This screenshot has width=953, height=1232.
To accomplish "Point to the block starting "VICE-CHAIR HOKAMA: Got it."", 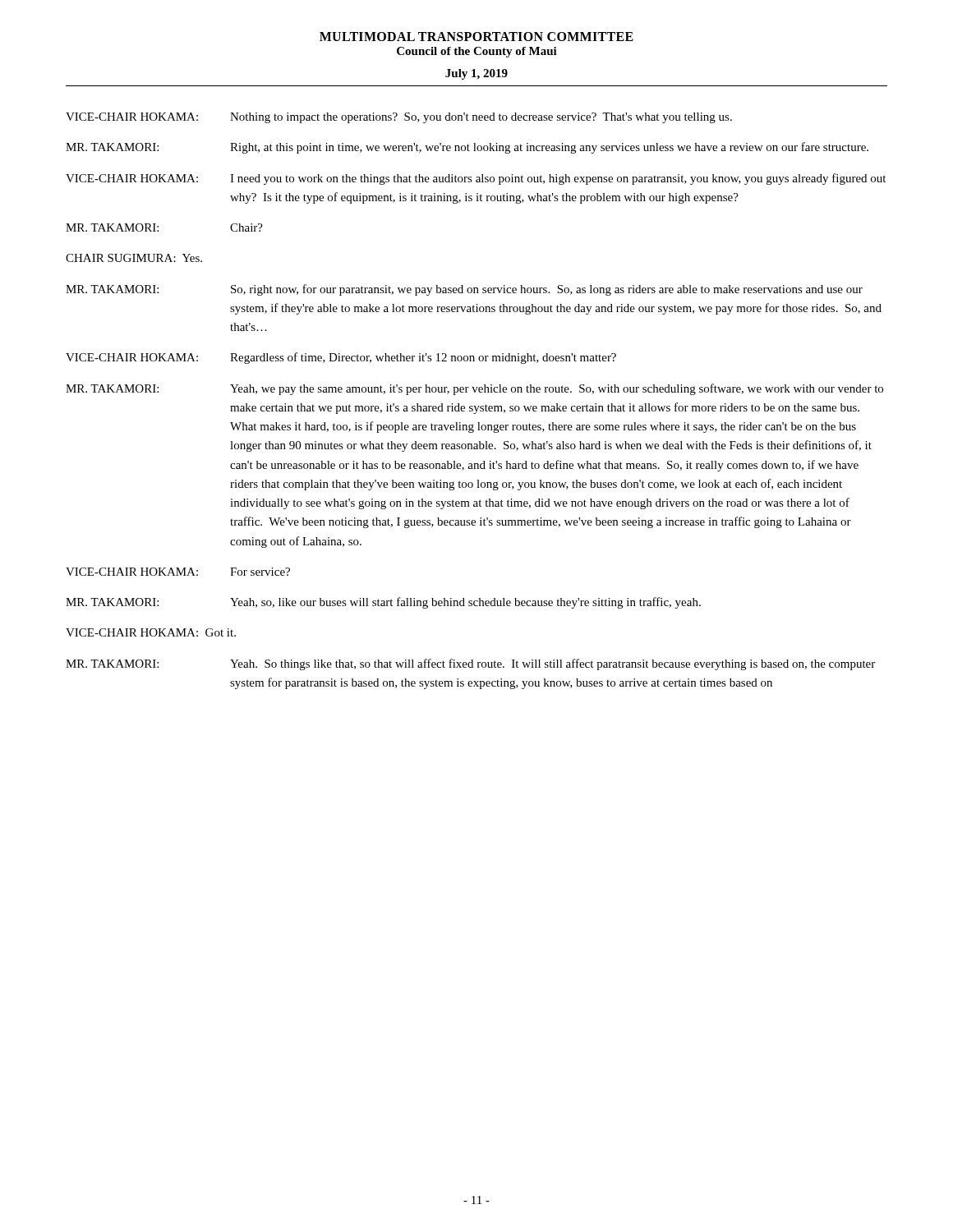I will tap(151, 633).
